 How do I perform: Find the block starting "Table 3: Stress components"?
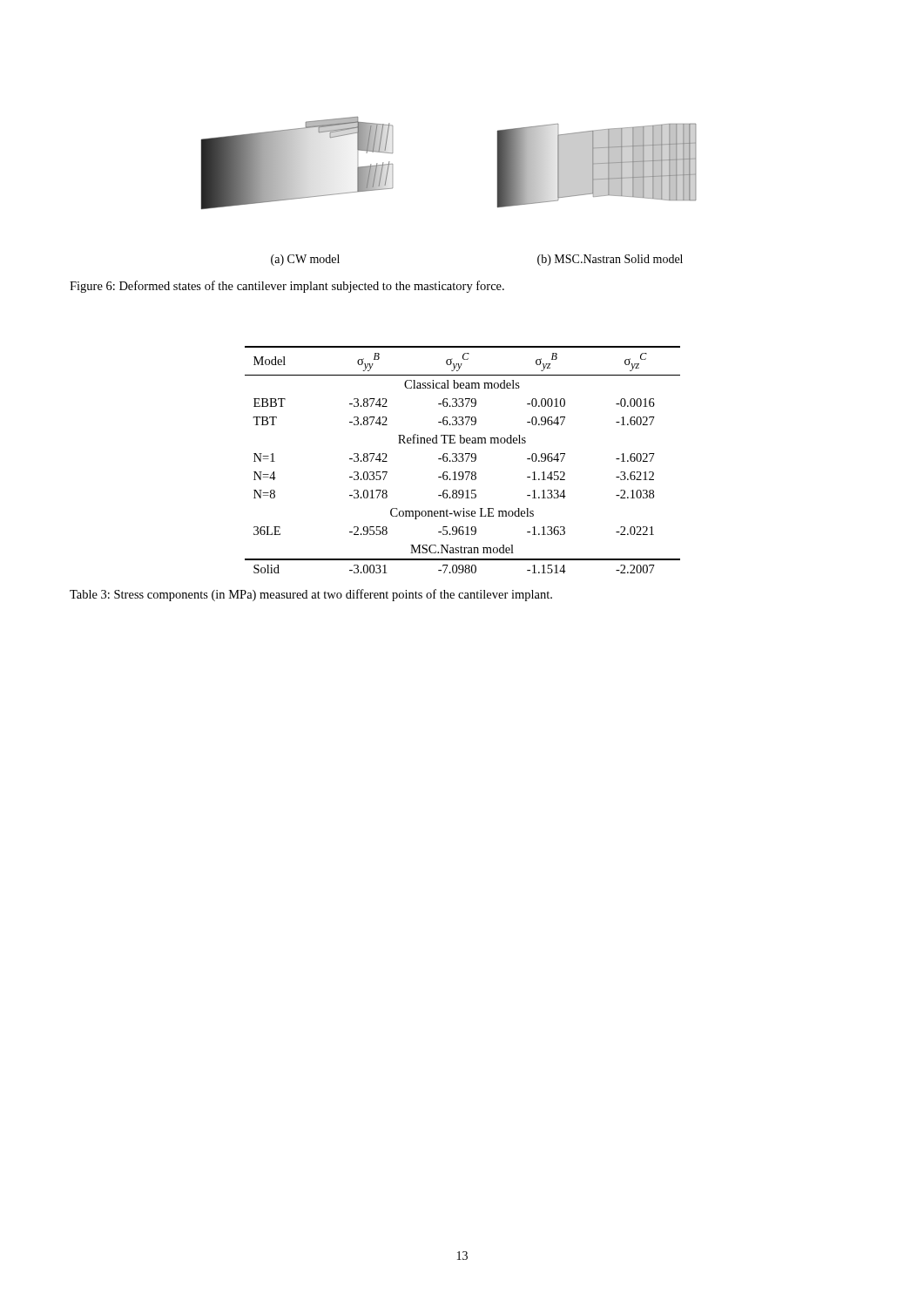point(311,594)
